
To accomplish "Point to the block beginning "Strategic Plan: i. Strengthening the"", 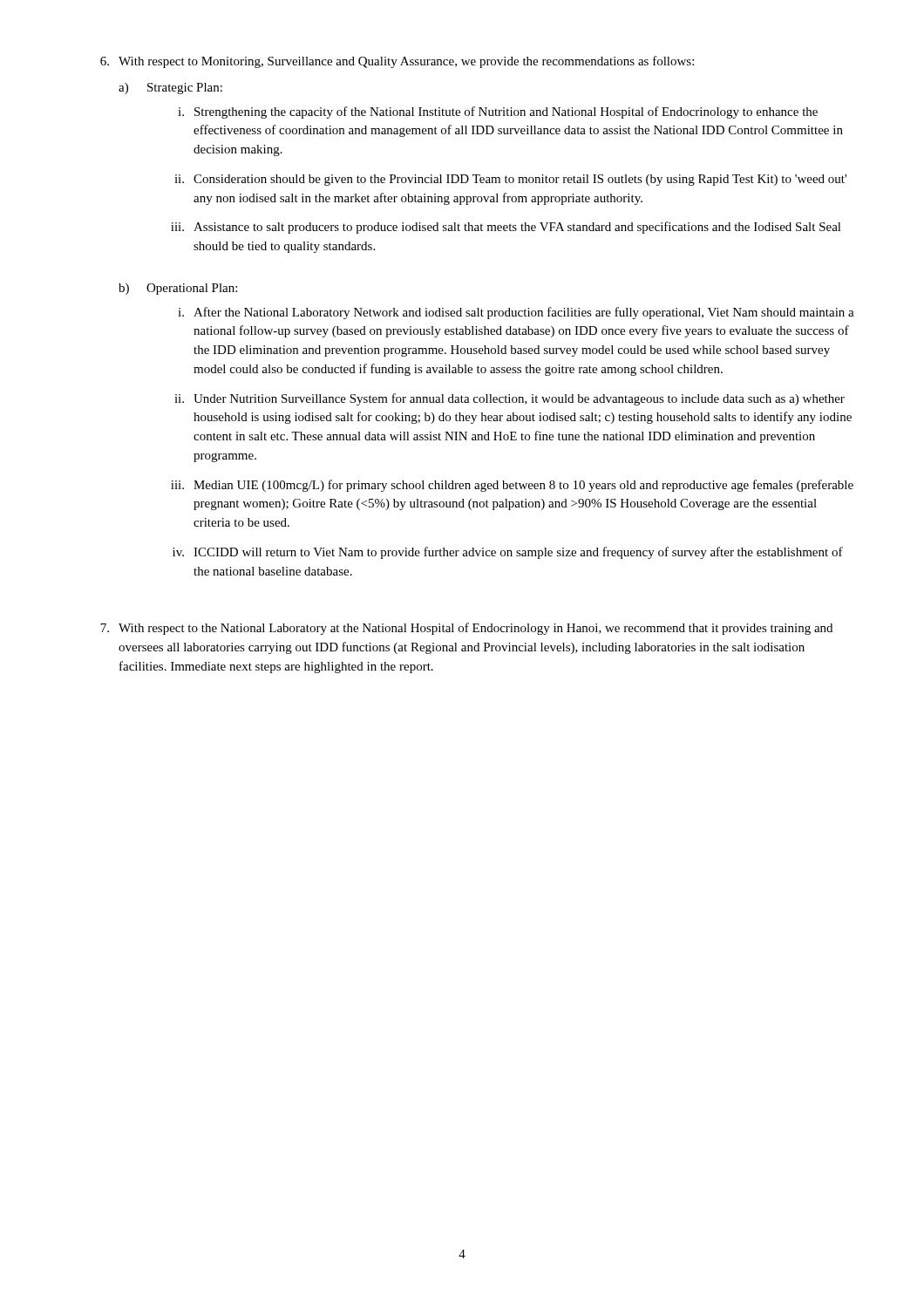I will tap(500, 168).
